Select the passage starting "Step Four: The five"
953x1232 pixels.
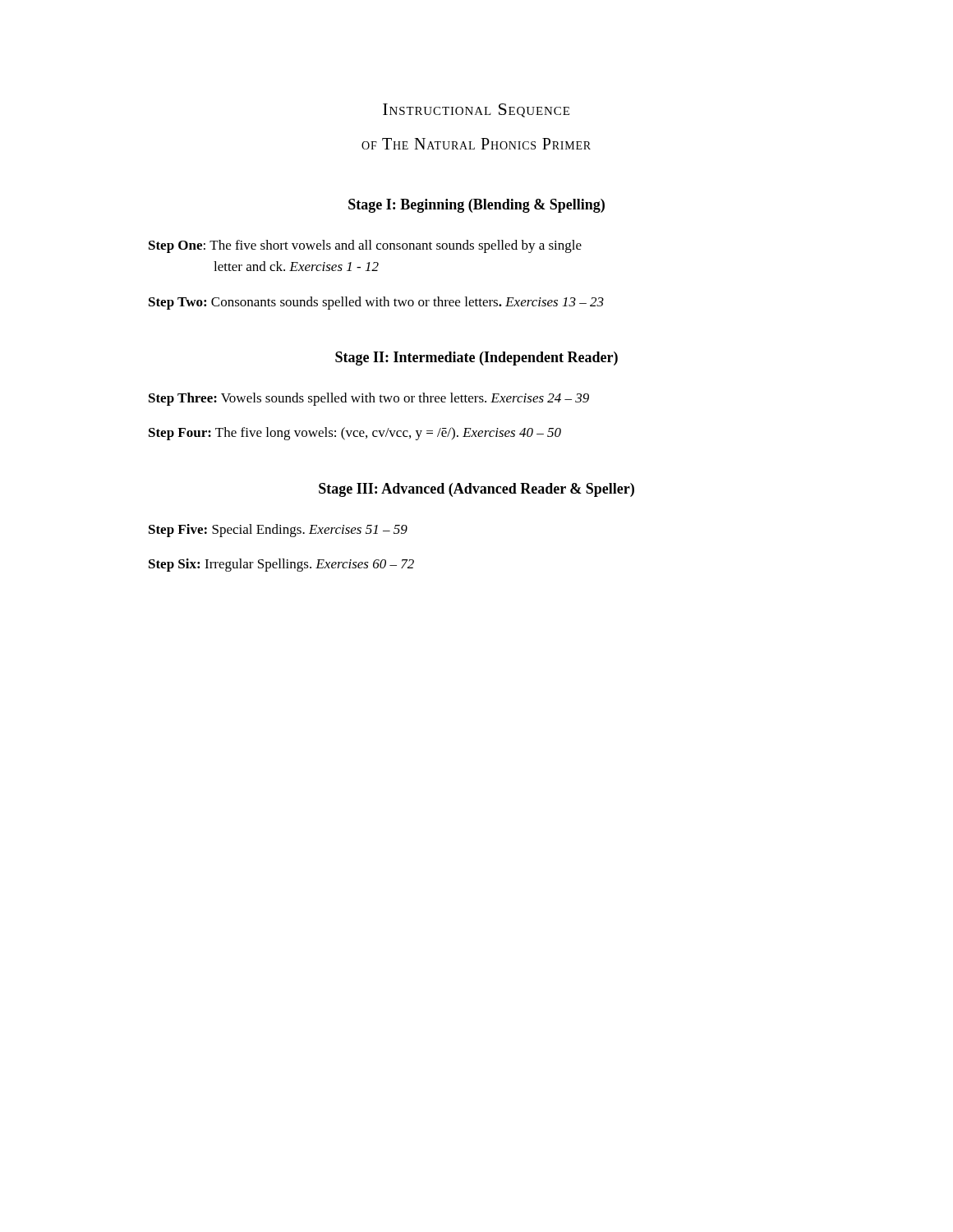click(x=355, y=433)
